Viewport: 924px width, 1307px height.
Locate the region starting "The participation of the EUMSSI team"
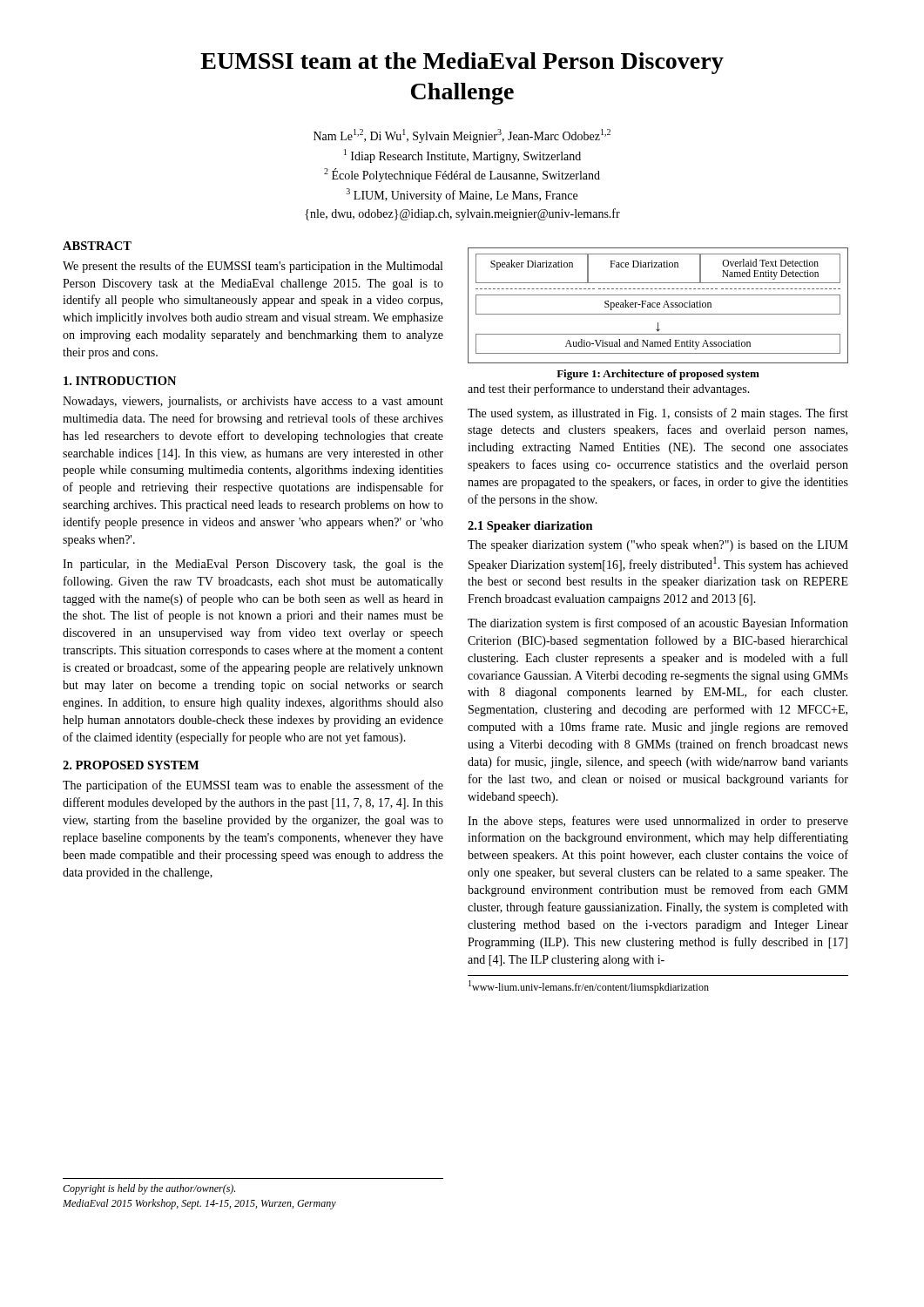click(x=253, y=829)
